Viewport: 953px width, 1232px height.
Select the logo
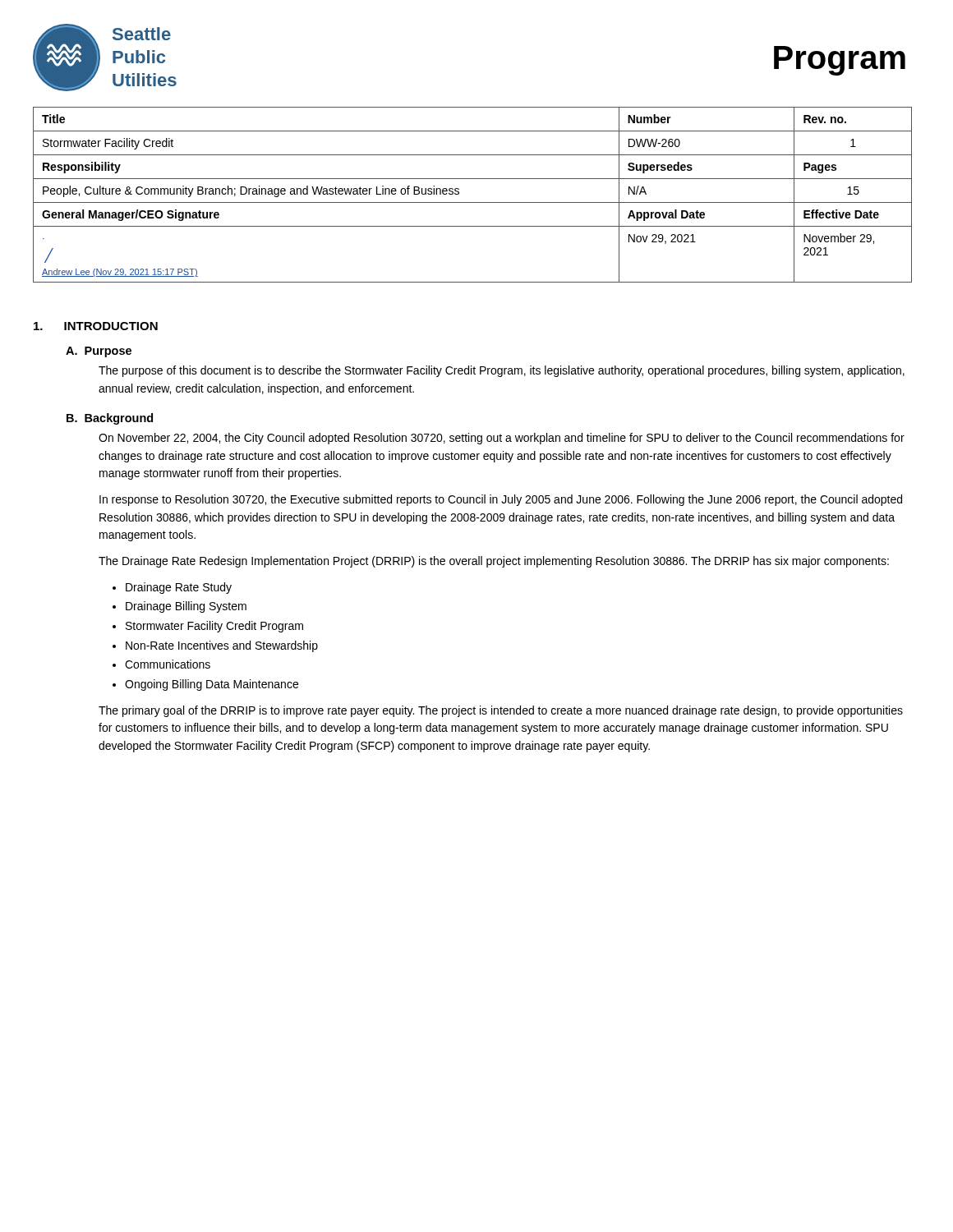(105, 58)
